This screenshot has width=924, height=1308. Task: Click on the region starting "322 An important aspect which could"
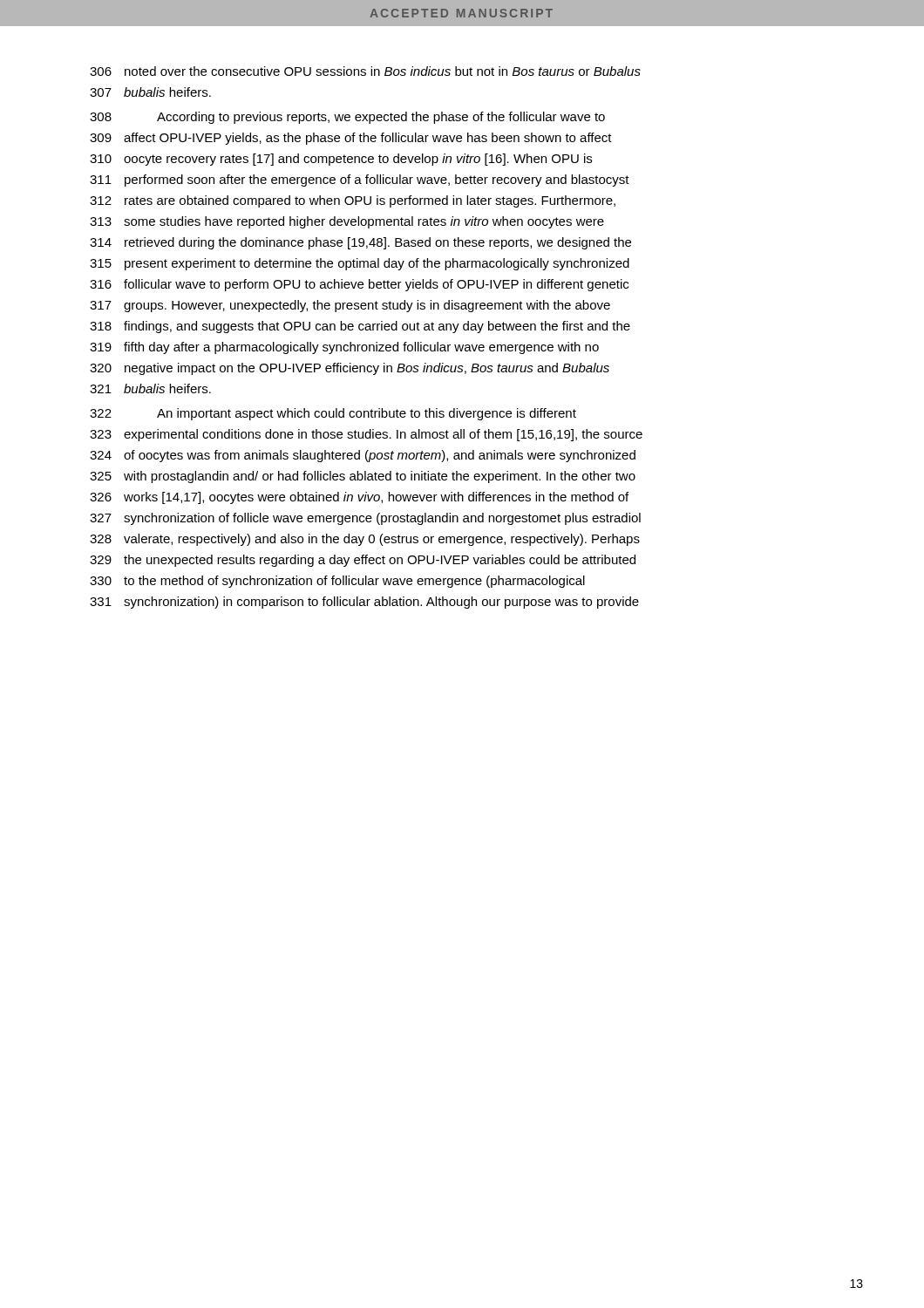point(471,508)
